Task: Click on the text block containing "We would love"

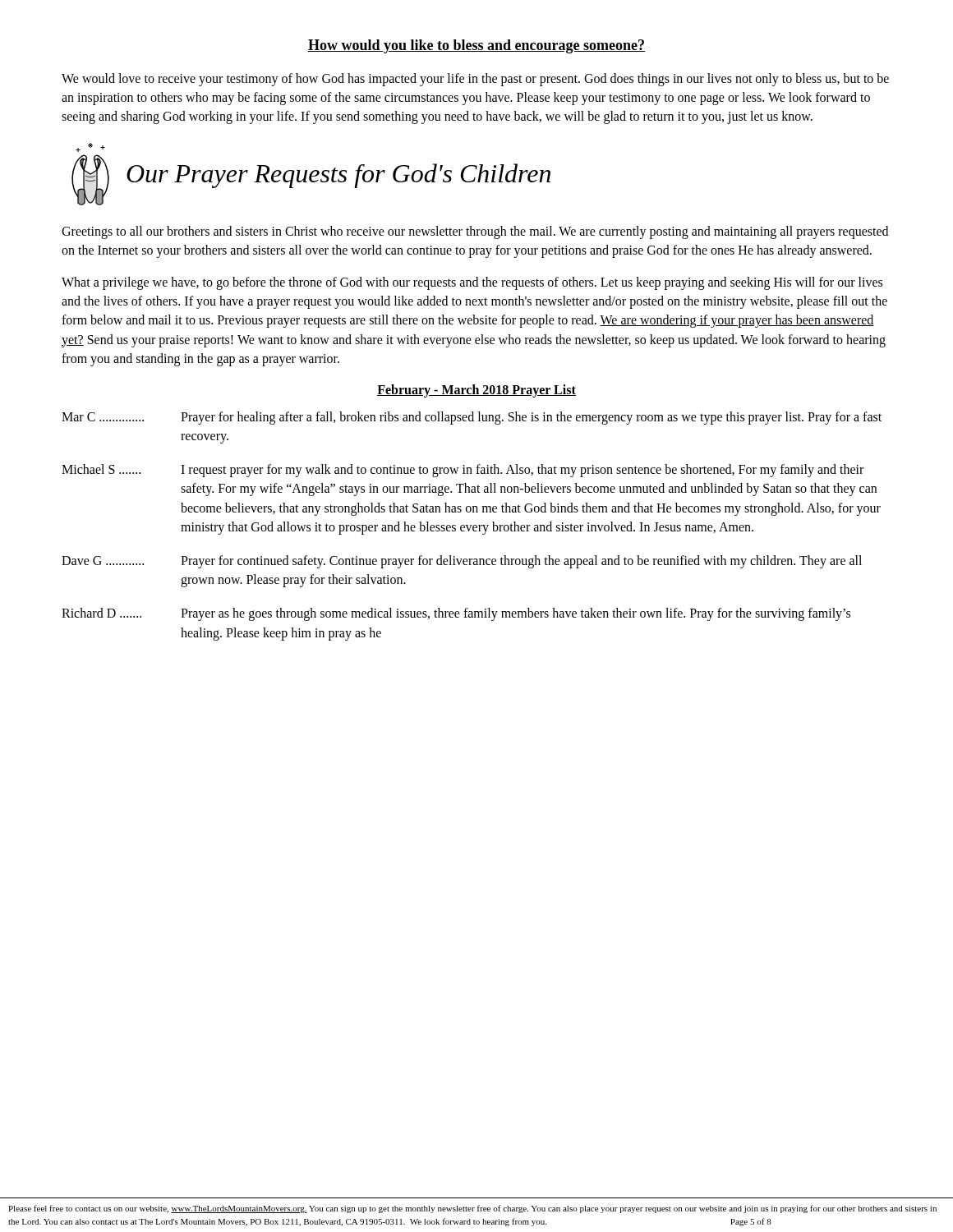Action: (475, 97)
